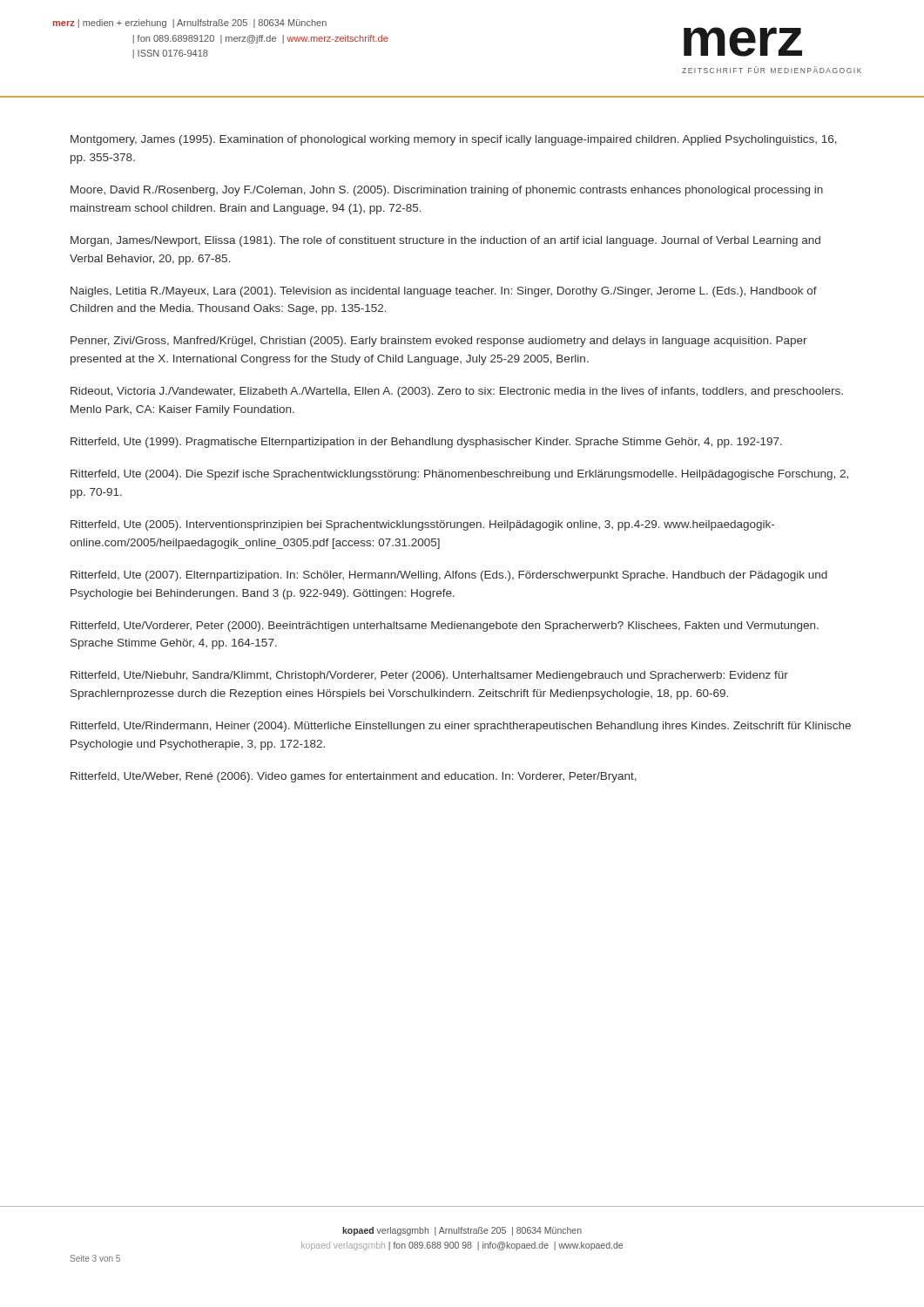Screen dimensions: 1307x924
Task: Click on the list item with the text "Morgan, James/Newport, Elissa (1981)."
Action: point(445,249)
